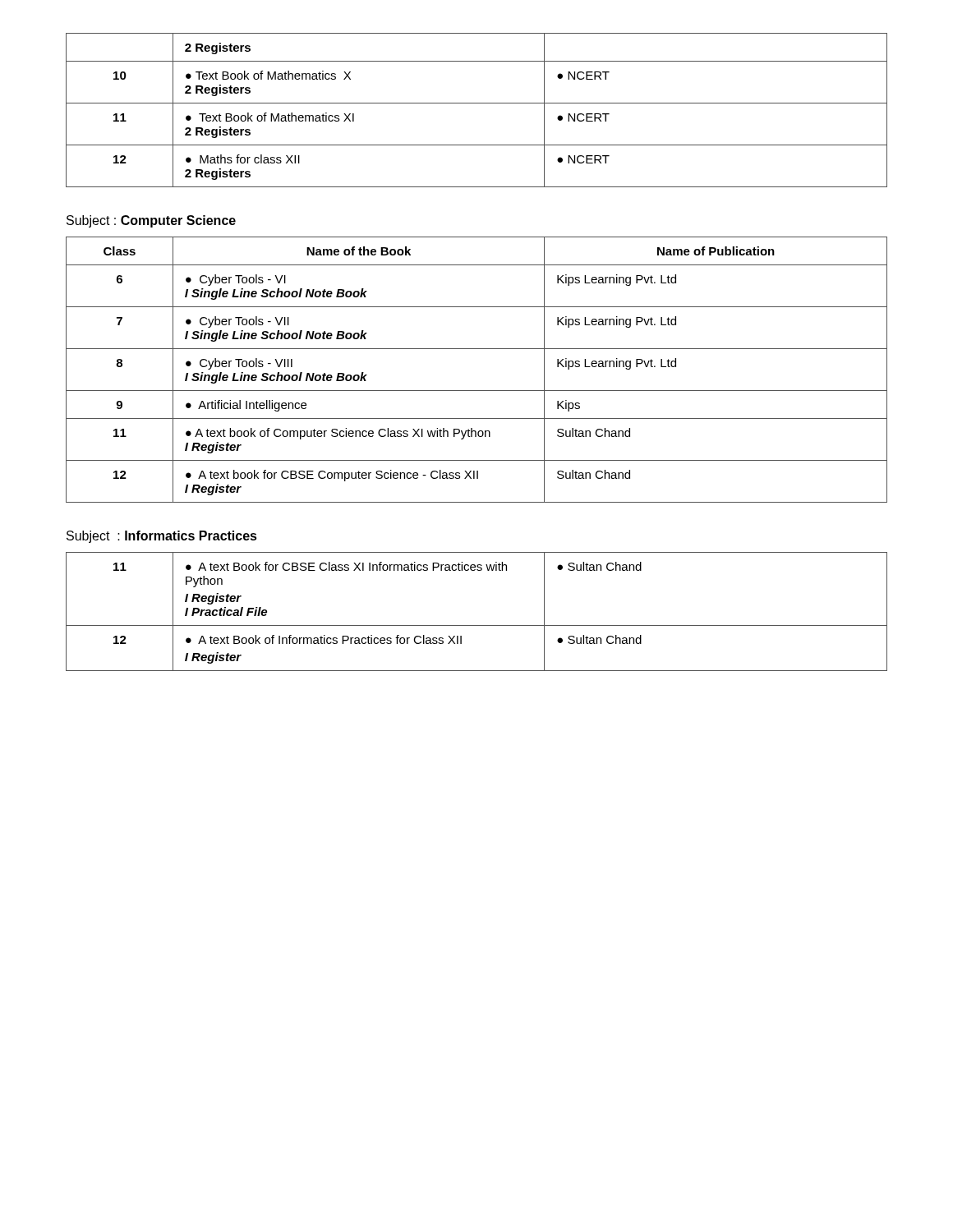Click on the table containing "11 ● A text Book"

click(x=476, y=612)
